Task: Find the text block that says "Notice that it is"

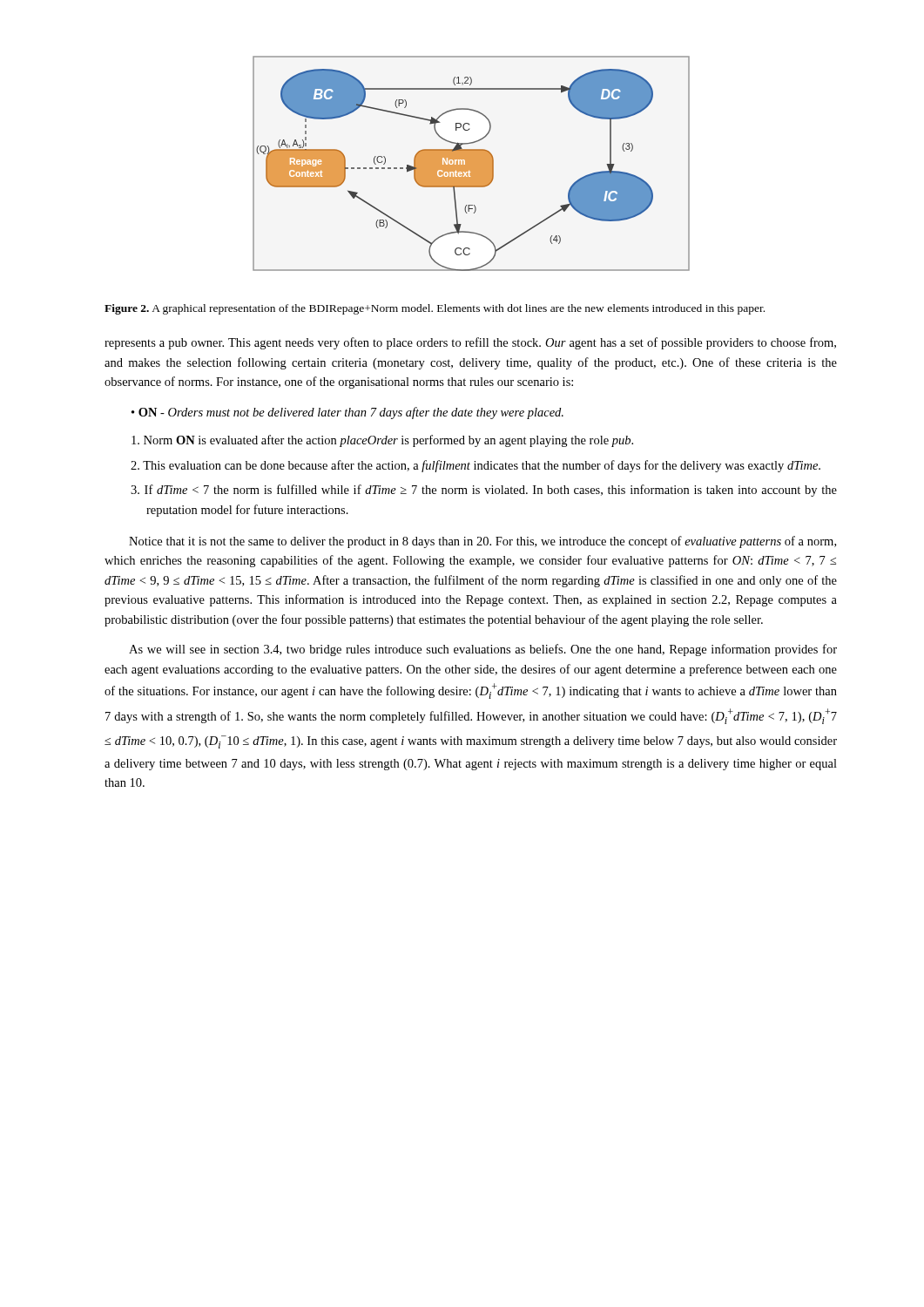Action: 471,581
